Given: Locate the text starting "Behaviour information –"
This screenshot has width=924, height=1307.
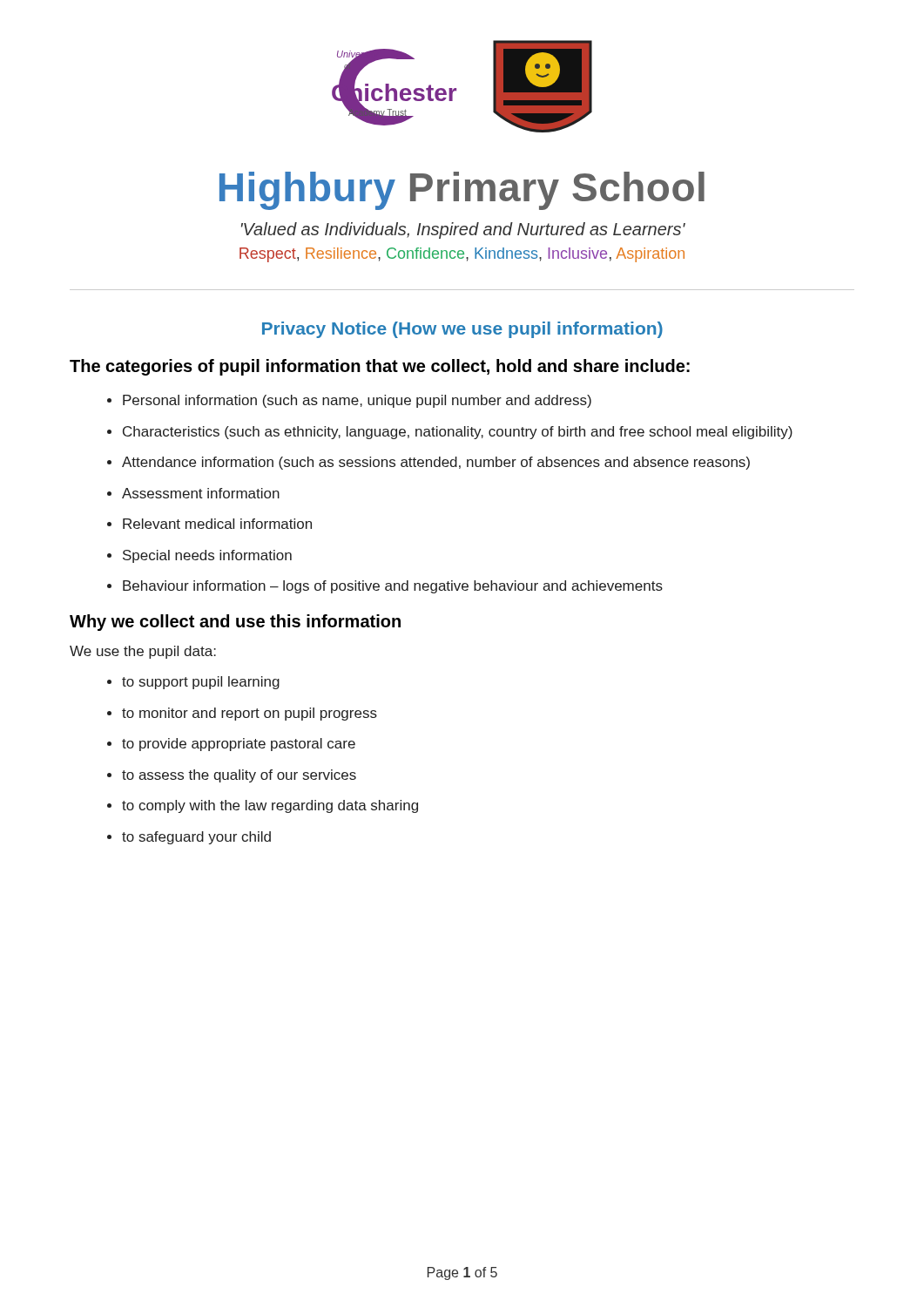Looking at the screenshot, I should (392, 586).
